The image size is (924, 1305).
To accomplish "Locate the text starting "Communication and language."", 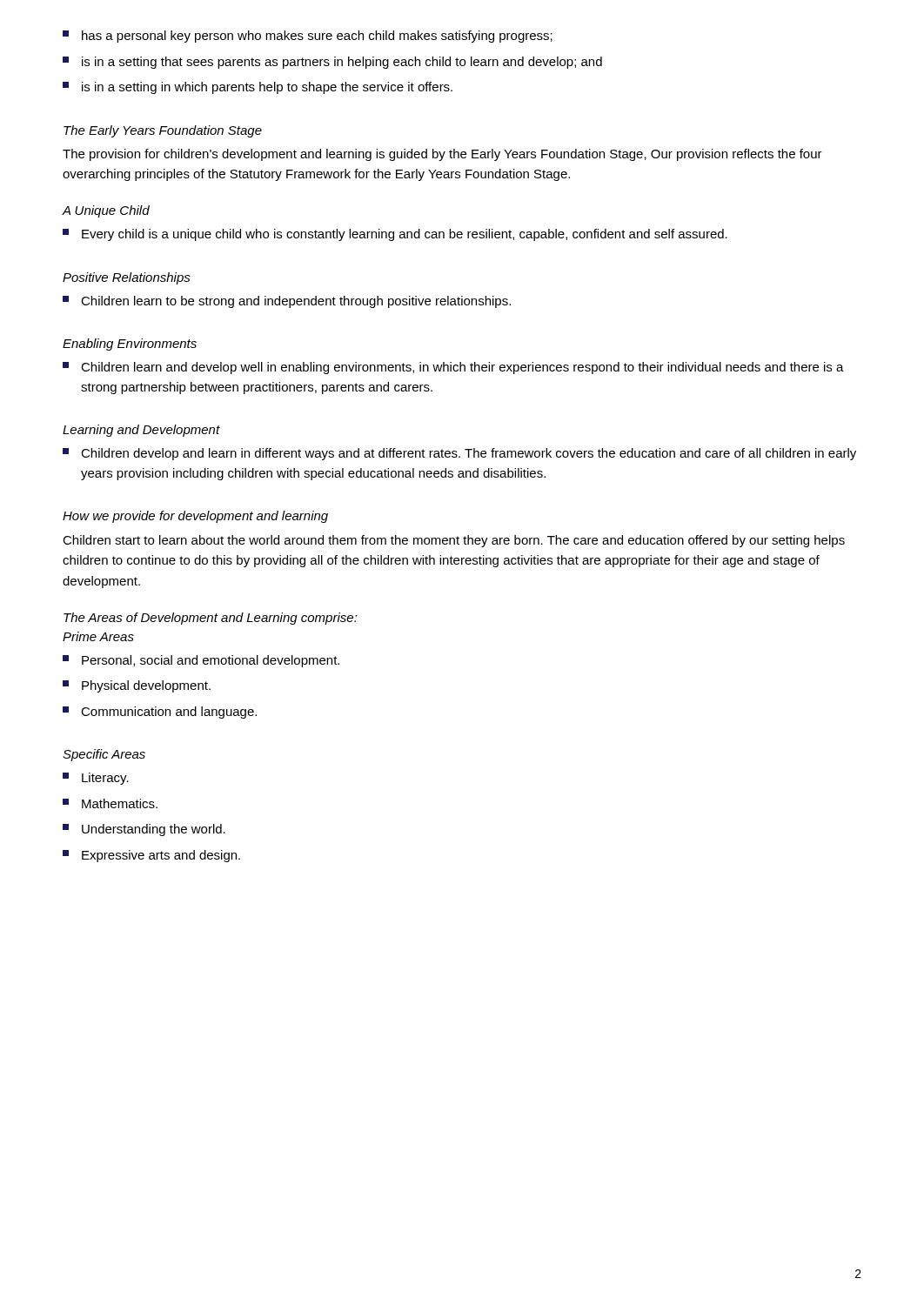I will (x=160, y=713).
